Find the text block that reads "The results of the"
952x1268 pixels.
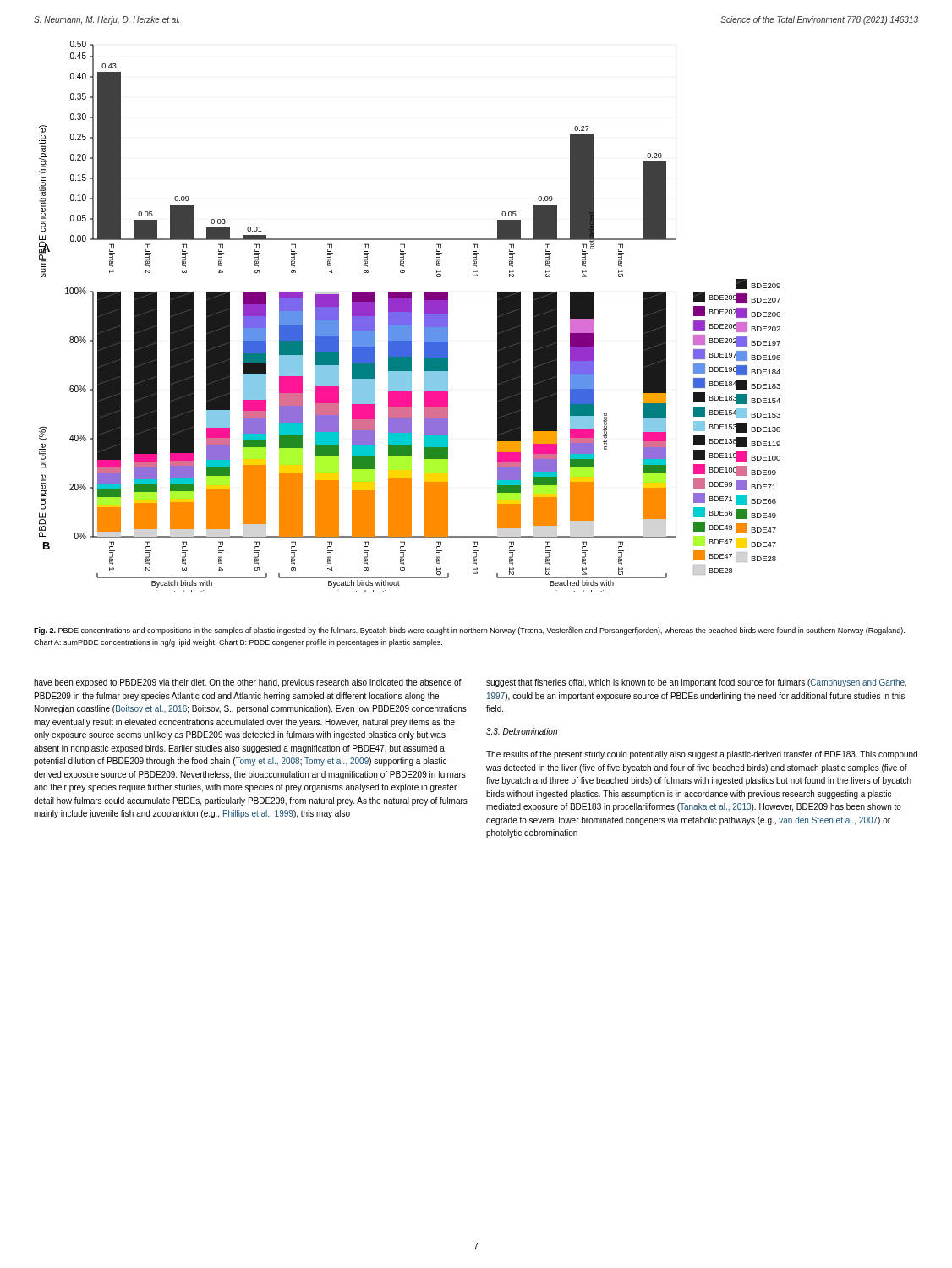pyautogui.click(x=702, y=794)
